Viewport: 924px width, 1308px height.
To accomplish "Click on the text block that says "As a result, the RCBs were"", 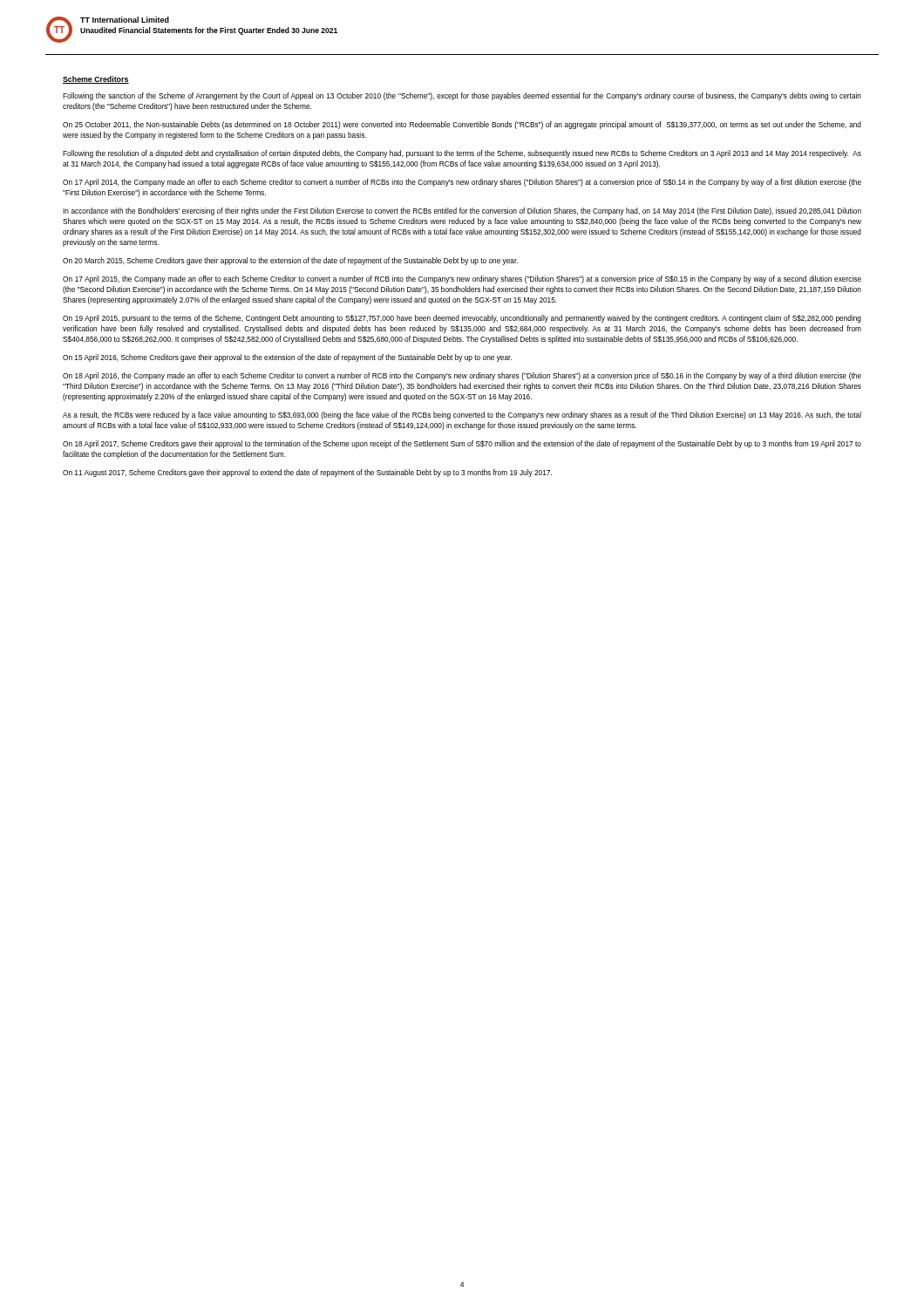I will click(462, 421).
